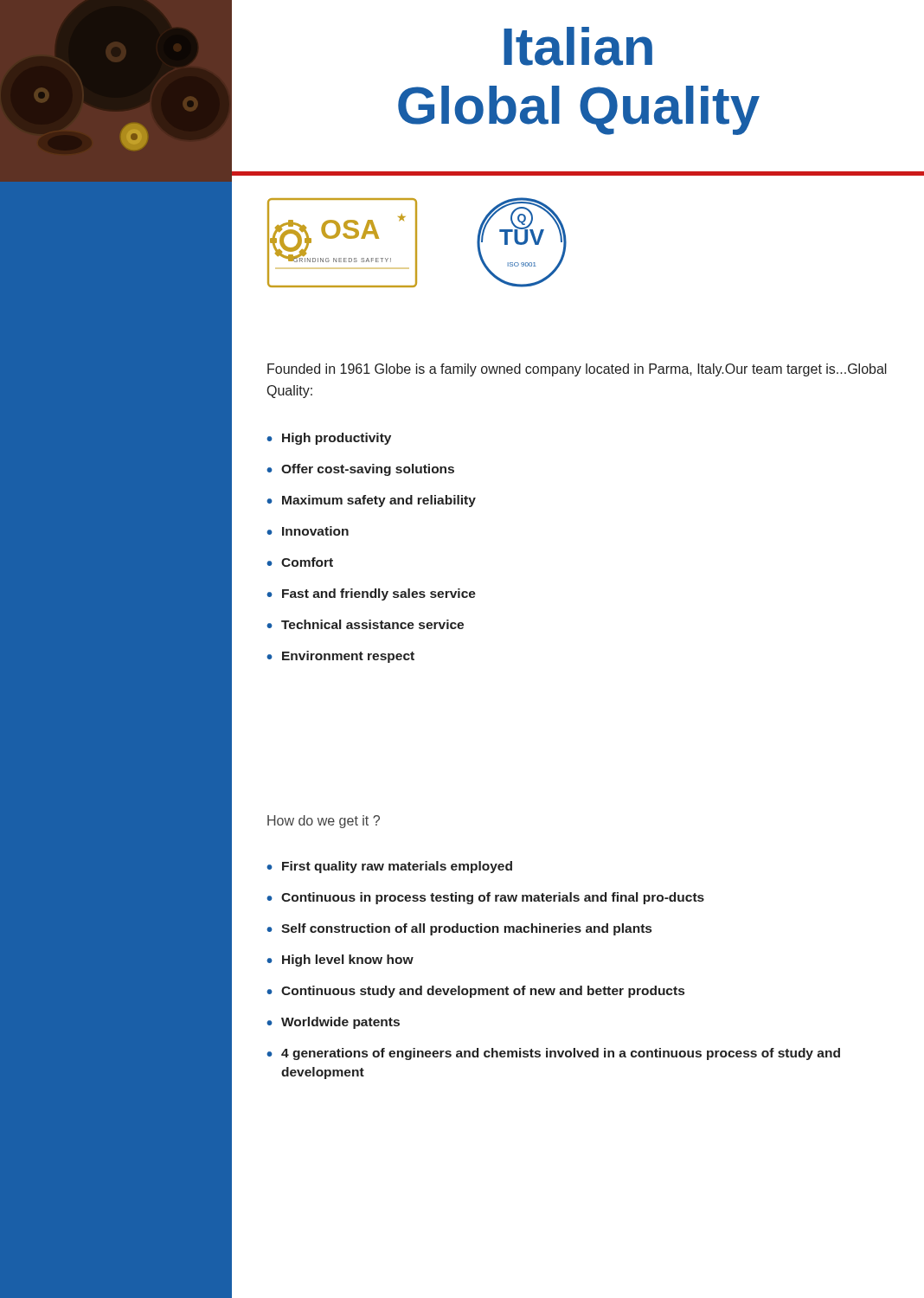This screenshot has height=1298, width=924.
Task: Click on the list item containing "• High level know how"
Action: [340, 961]
